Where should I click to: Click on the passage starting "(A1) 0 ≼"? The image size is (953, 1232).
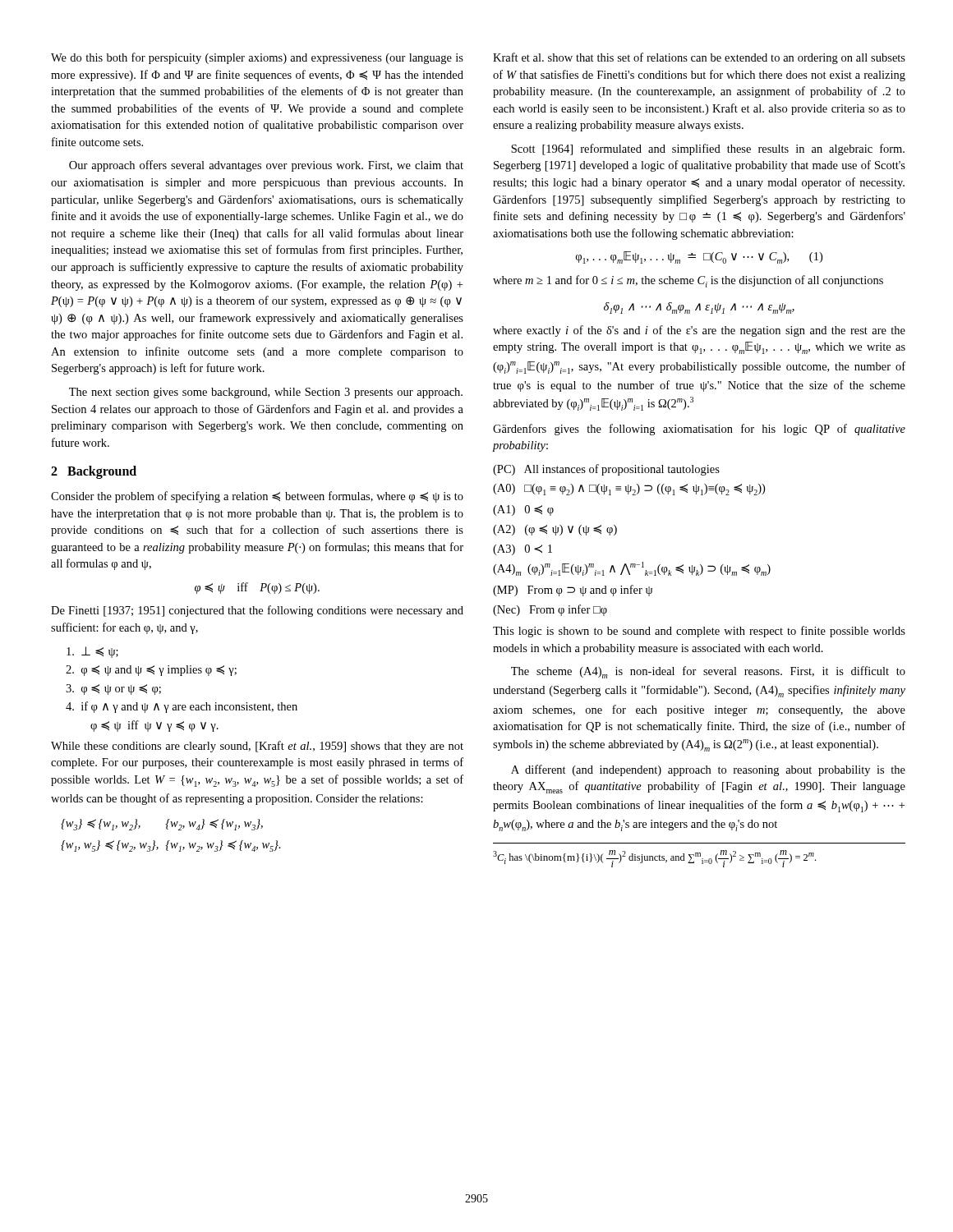523,510
